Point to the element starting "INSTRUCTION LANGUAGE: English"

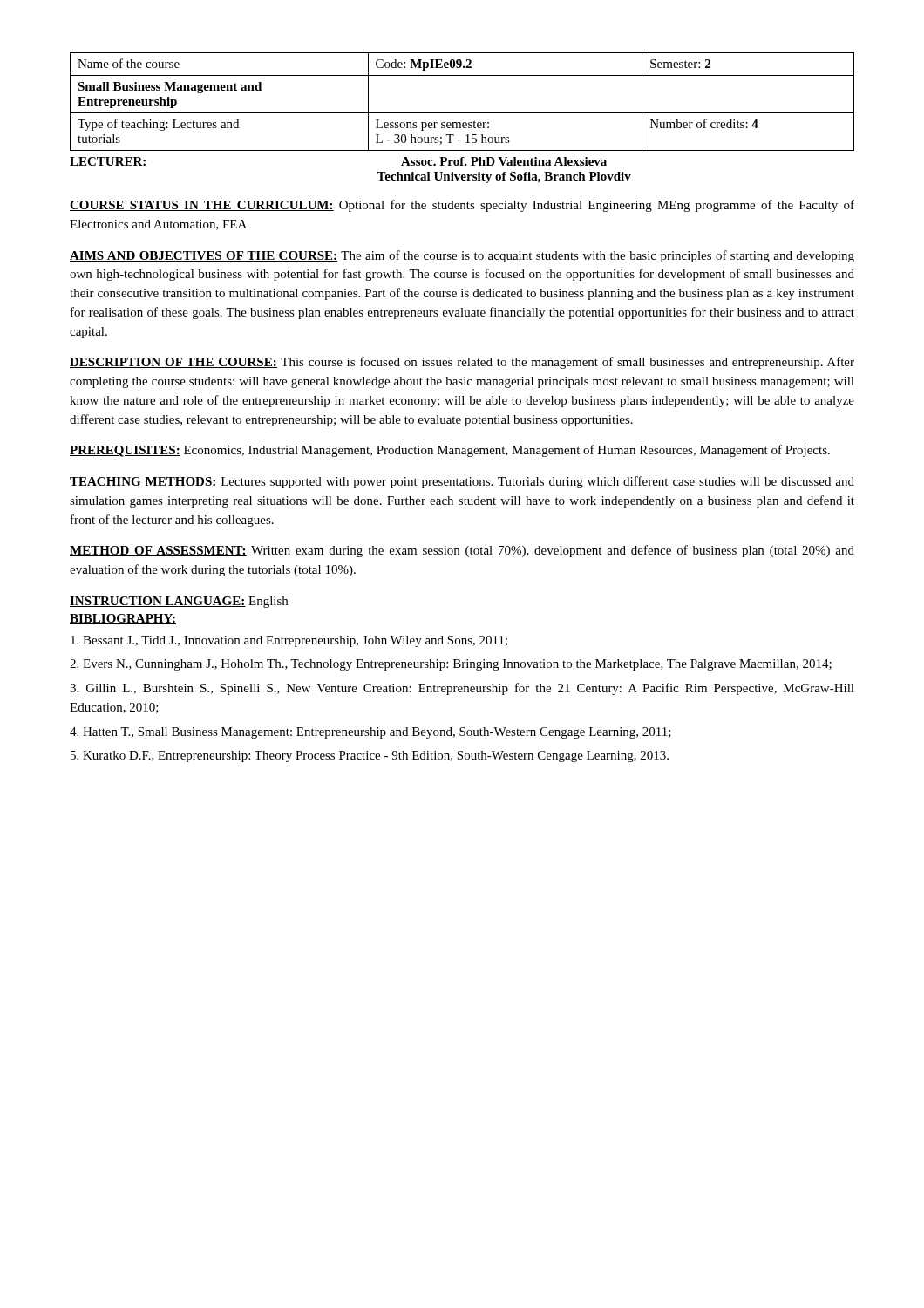[x=179, y=601]
